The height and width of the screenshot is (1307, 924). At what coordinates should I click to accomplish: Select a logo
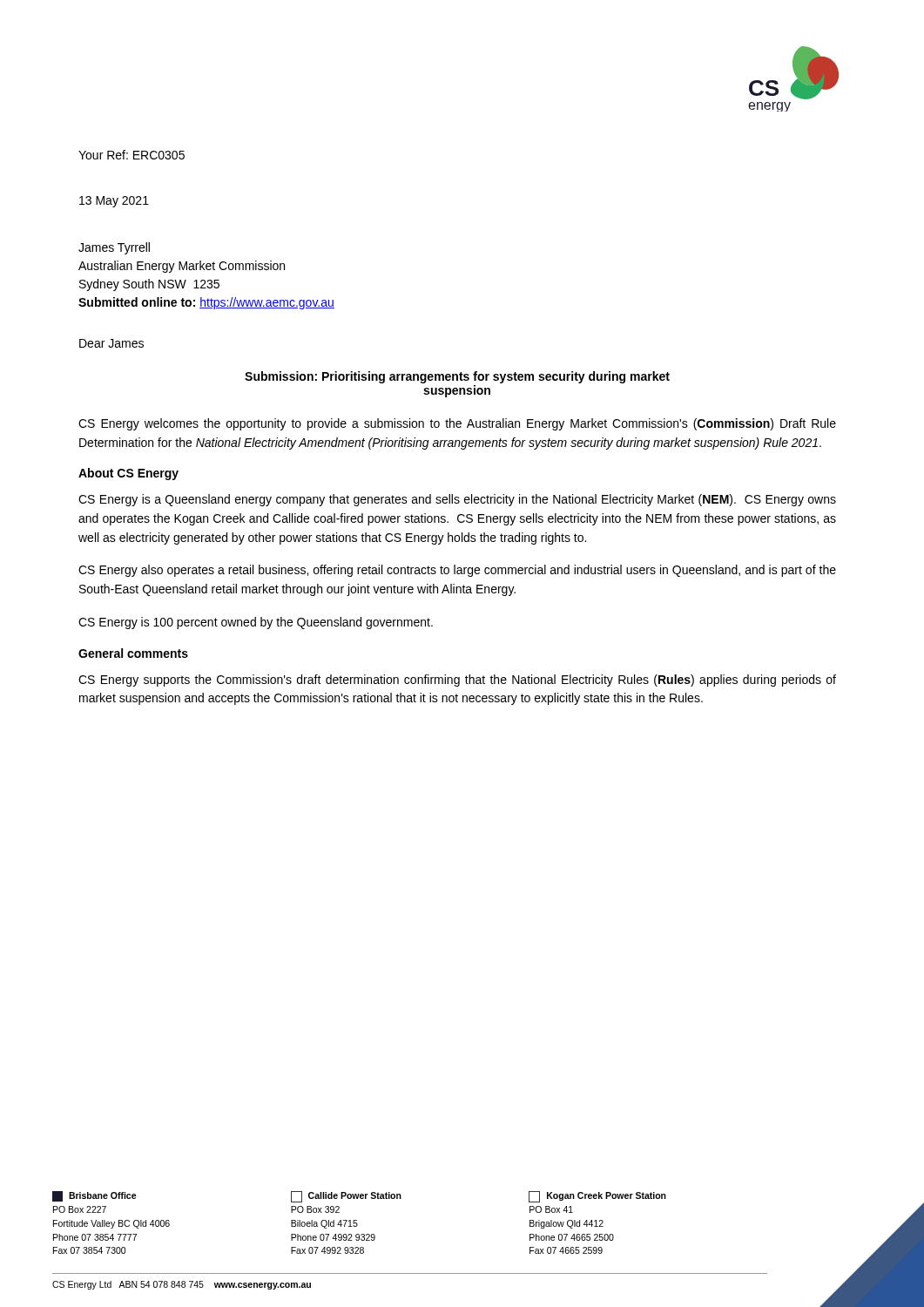pyautogui.click(x=802, y=78)
